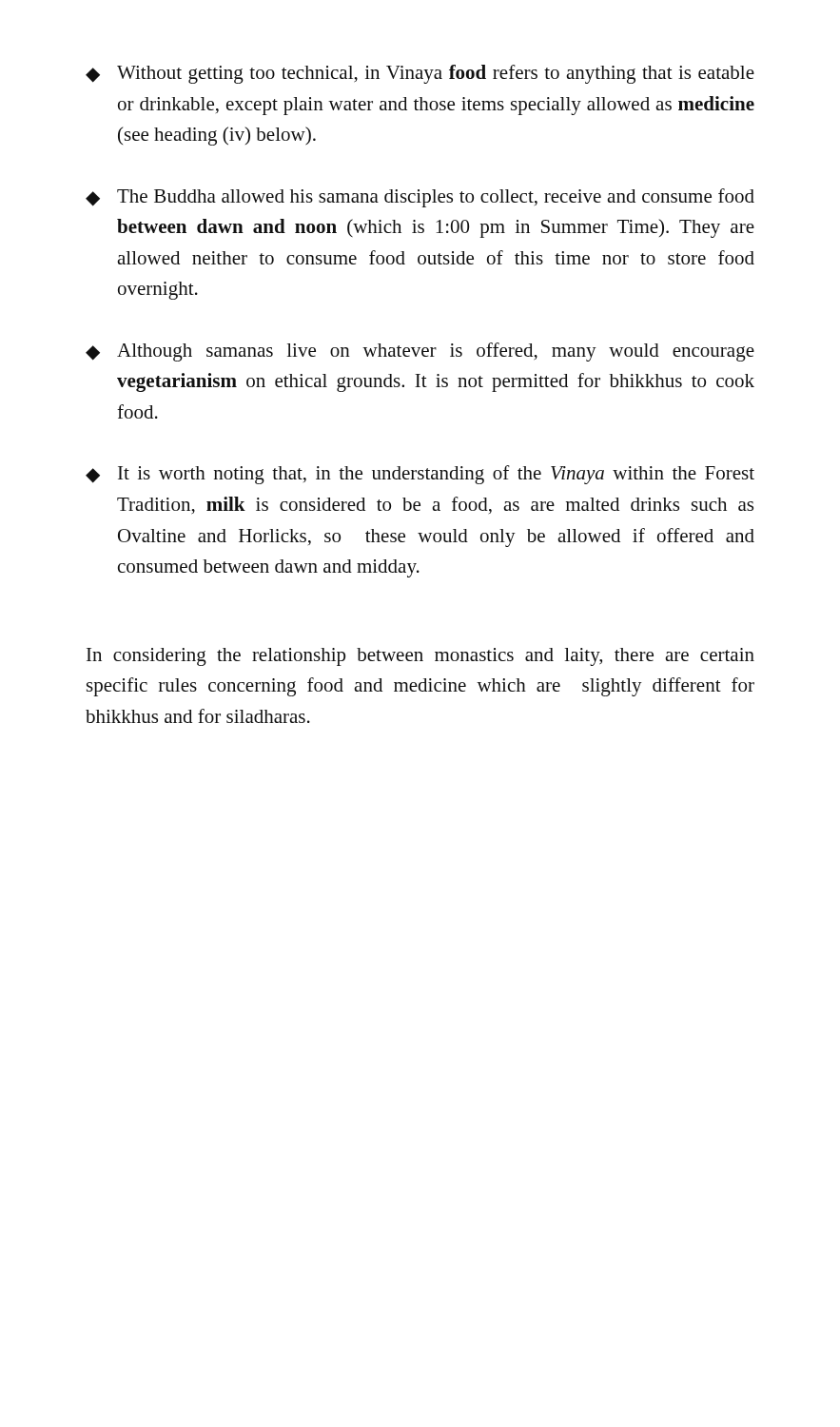Click on the block starting "◆ It is worth noting that, in"
This screenshot has width=840, height=1427.
pyautogui.click(x=420, y=520)
